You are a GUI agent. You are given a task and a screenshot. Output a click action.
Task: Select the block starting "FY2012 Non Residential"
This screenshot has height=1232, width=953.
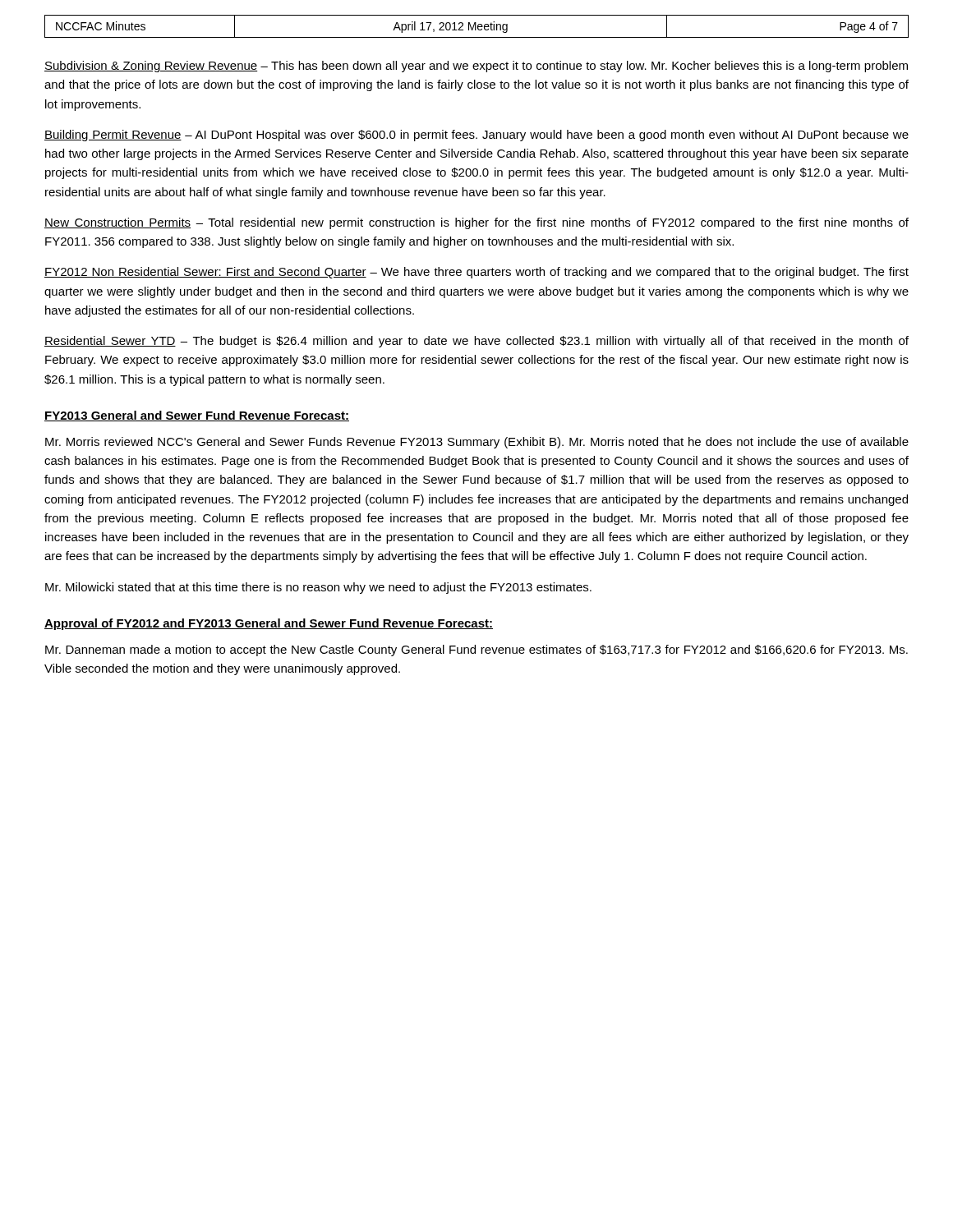click(476, 291)
